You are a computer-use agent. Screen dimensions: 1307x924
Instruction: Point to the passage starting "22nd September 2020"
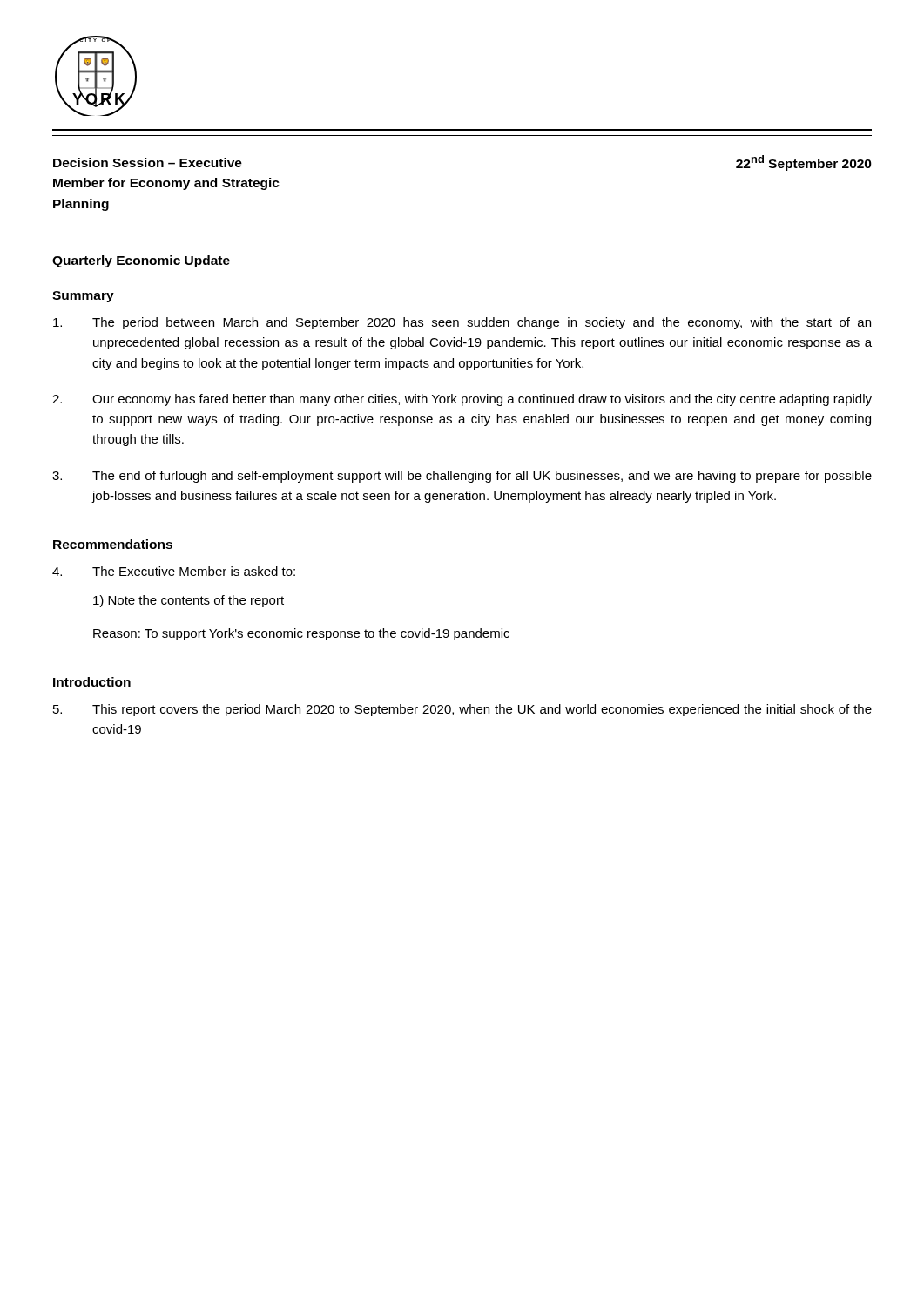[x=804, y=162]
